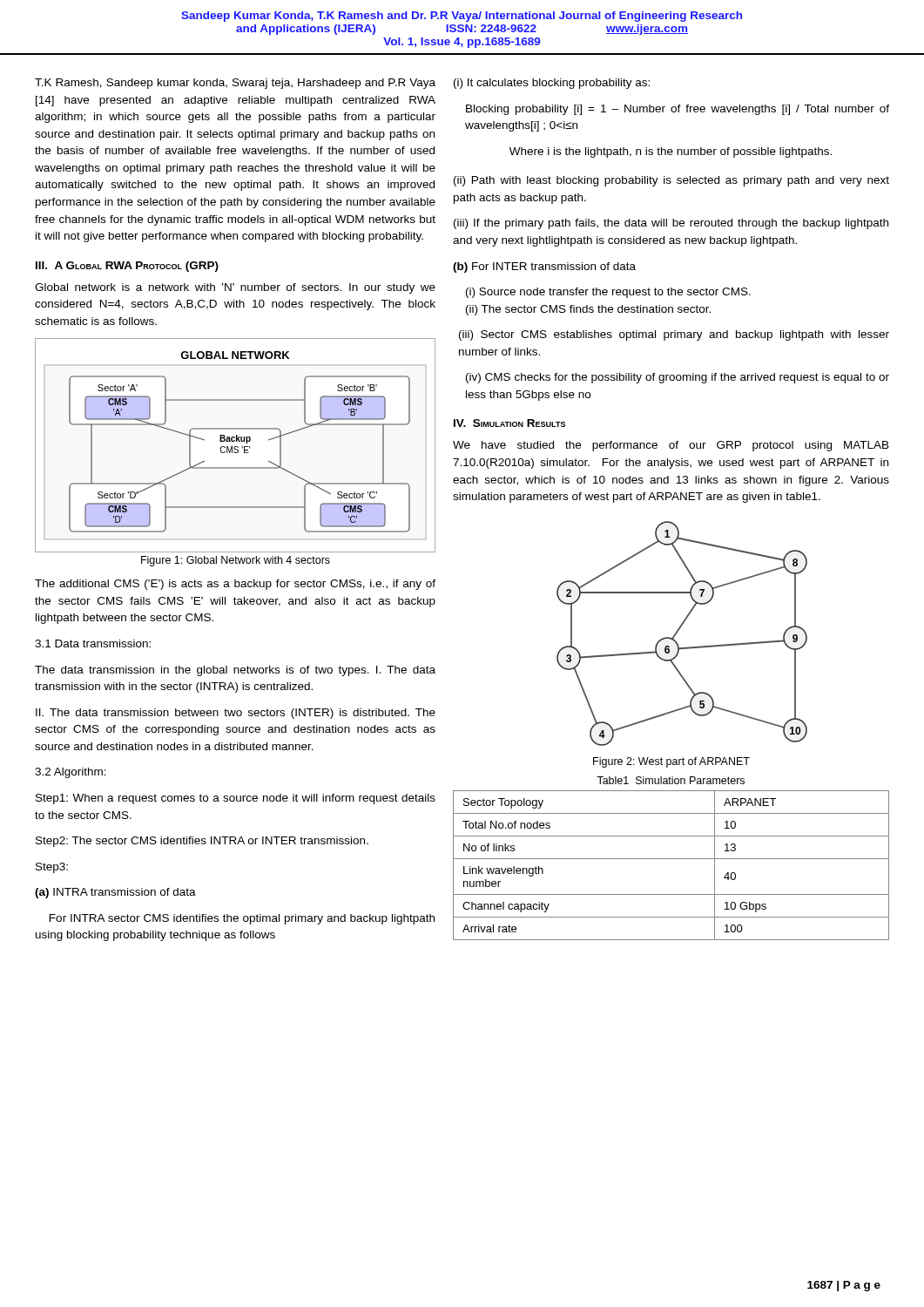Viewport: 924px width, 1307px height.
Task: Navigate to the block starting "(iii) Sector CMS establishes"
Action: tap(674, 343)
